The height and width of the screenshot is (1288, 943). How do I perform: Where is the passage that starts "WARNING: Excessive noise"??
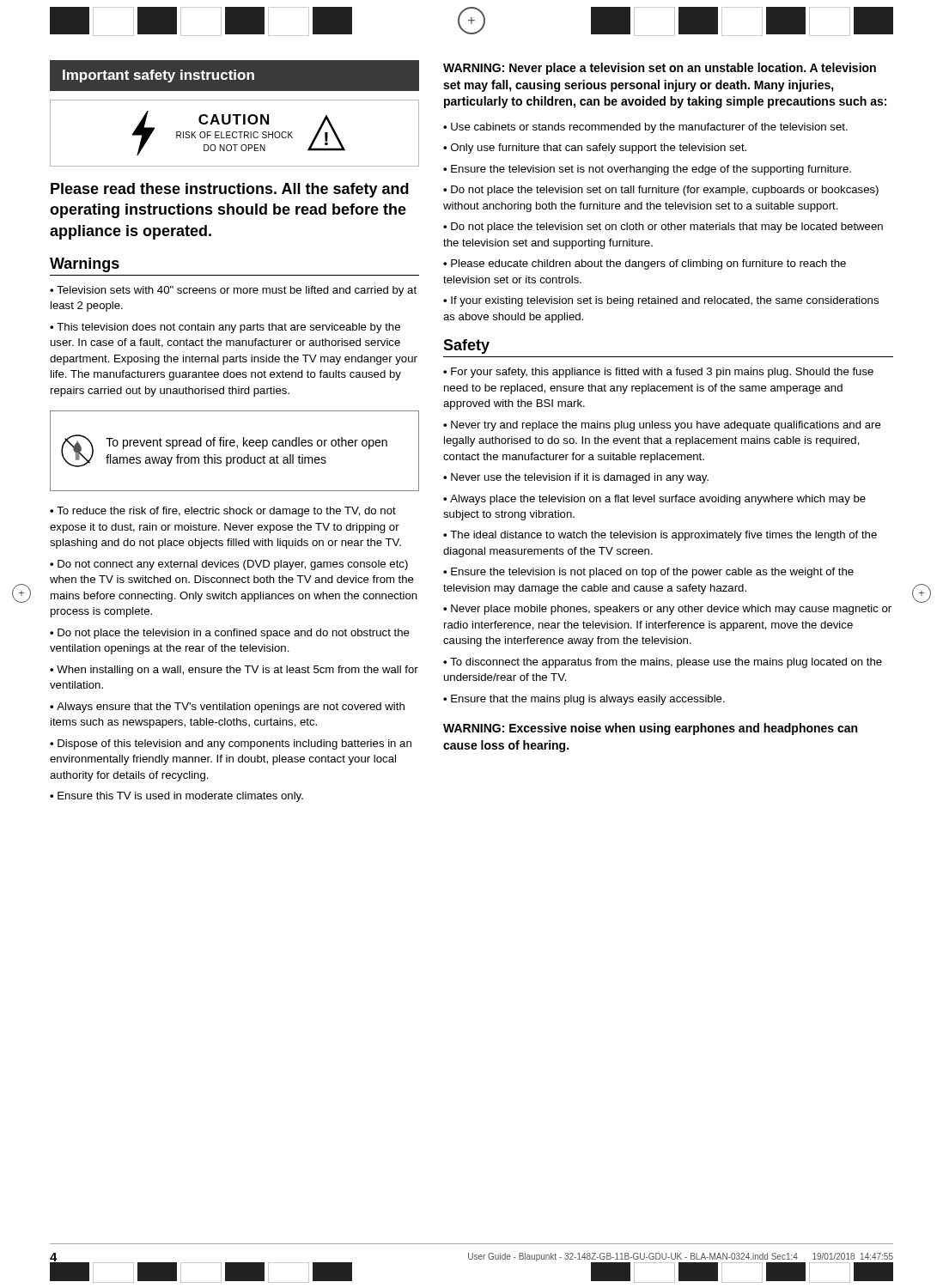pyautogui.click(x=651, y=737)
